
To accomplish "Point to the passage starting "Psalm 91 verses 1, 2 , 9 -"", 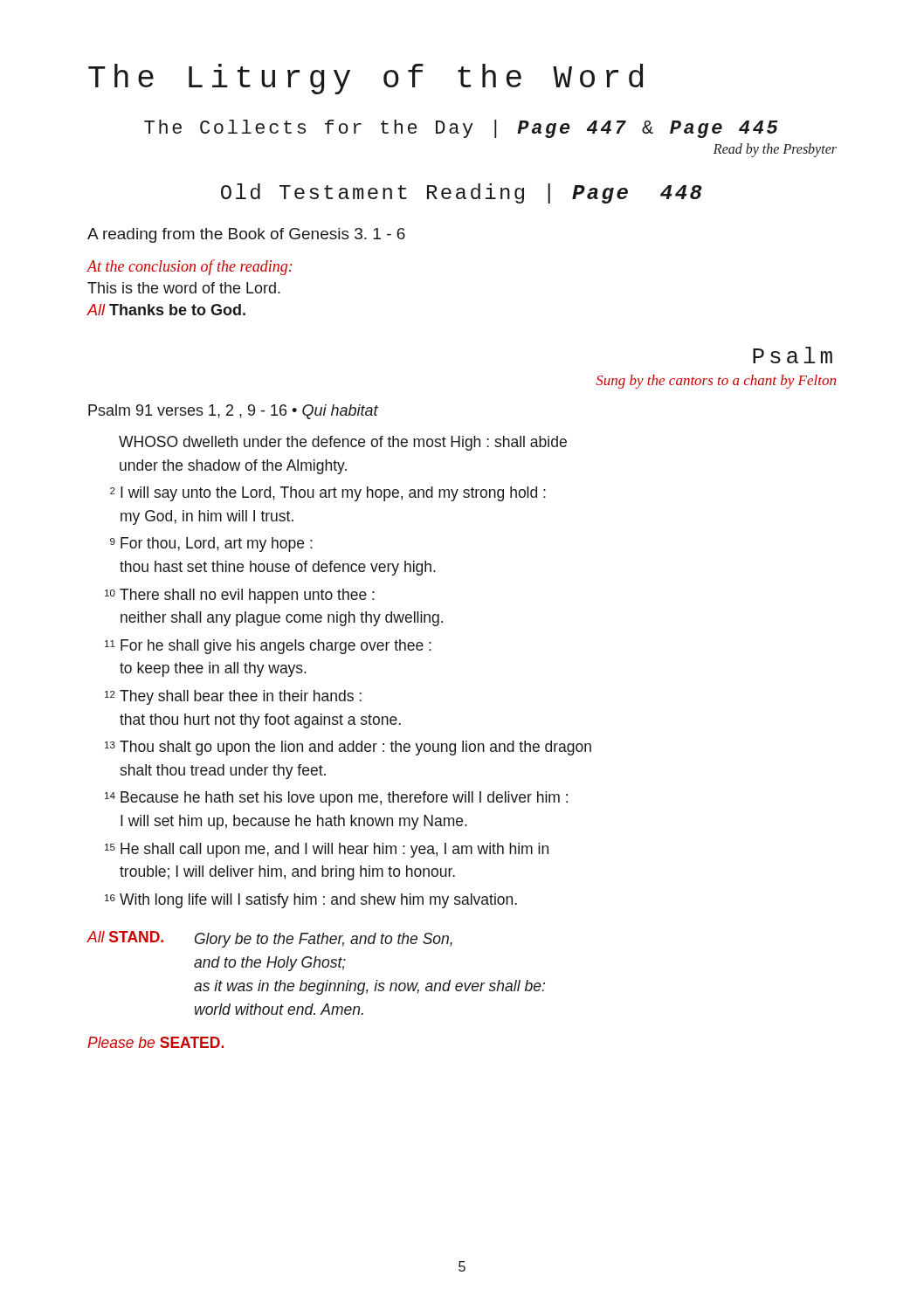I will click(233, 410).
